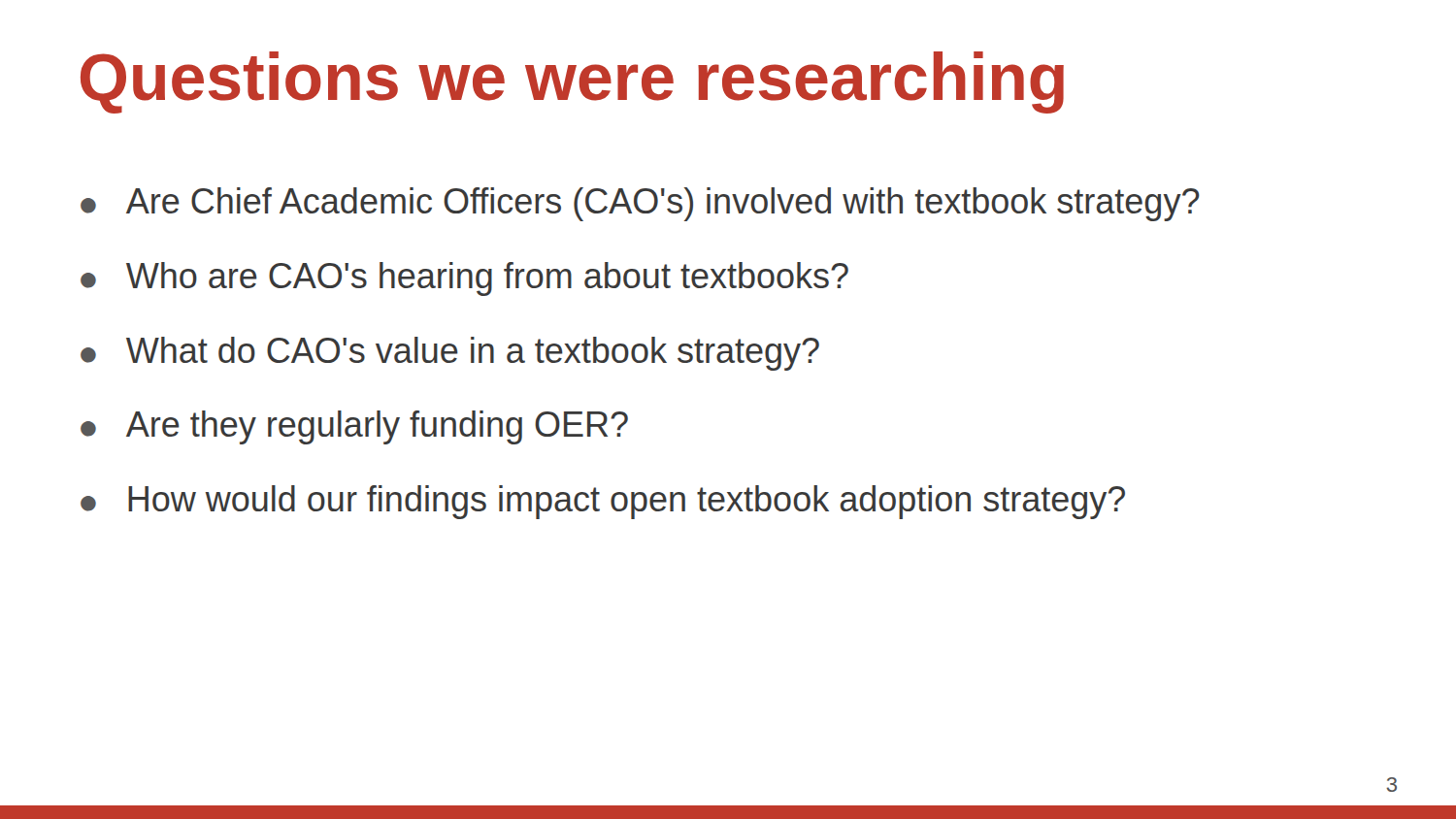Locate the block of text that opens with "● Are Chief Academic Officers (CAO's) involved with"

[639, 203]
